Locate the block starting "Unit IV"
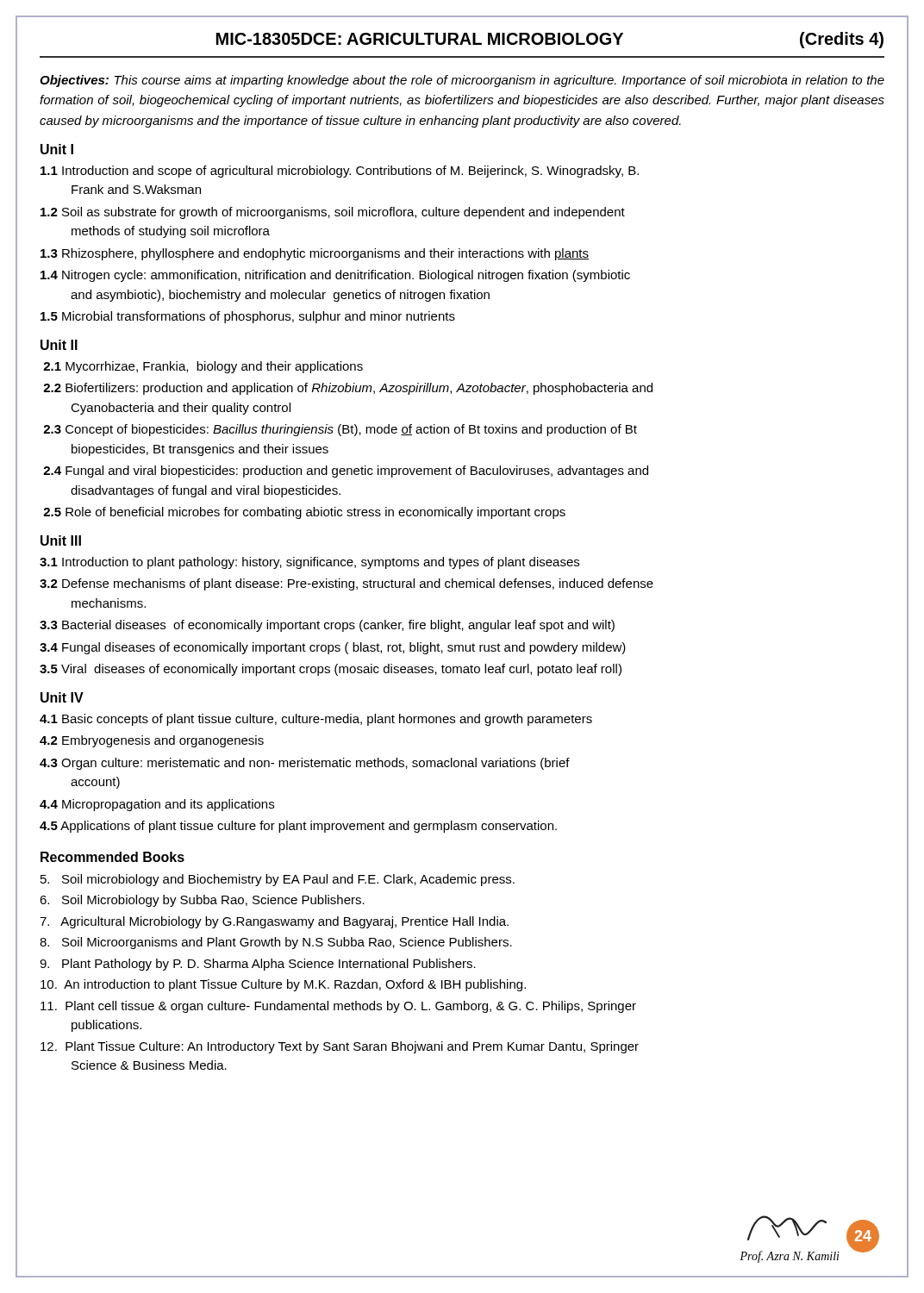This screenshot has height=1293, width=924. tap(61, 698)
